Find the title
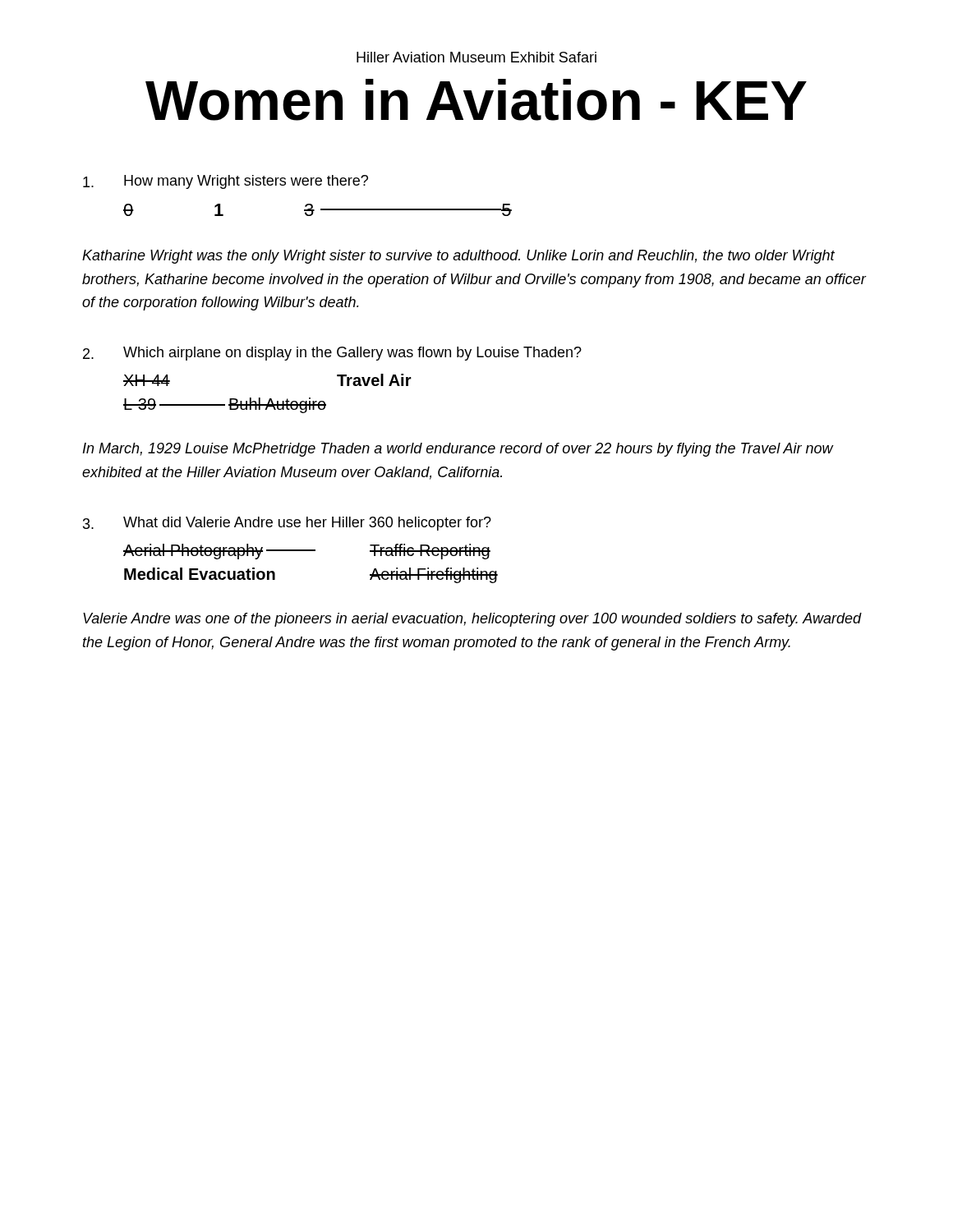This screenshot has width=953, height=1232. pos(476,90)
